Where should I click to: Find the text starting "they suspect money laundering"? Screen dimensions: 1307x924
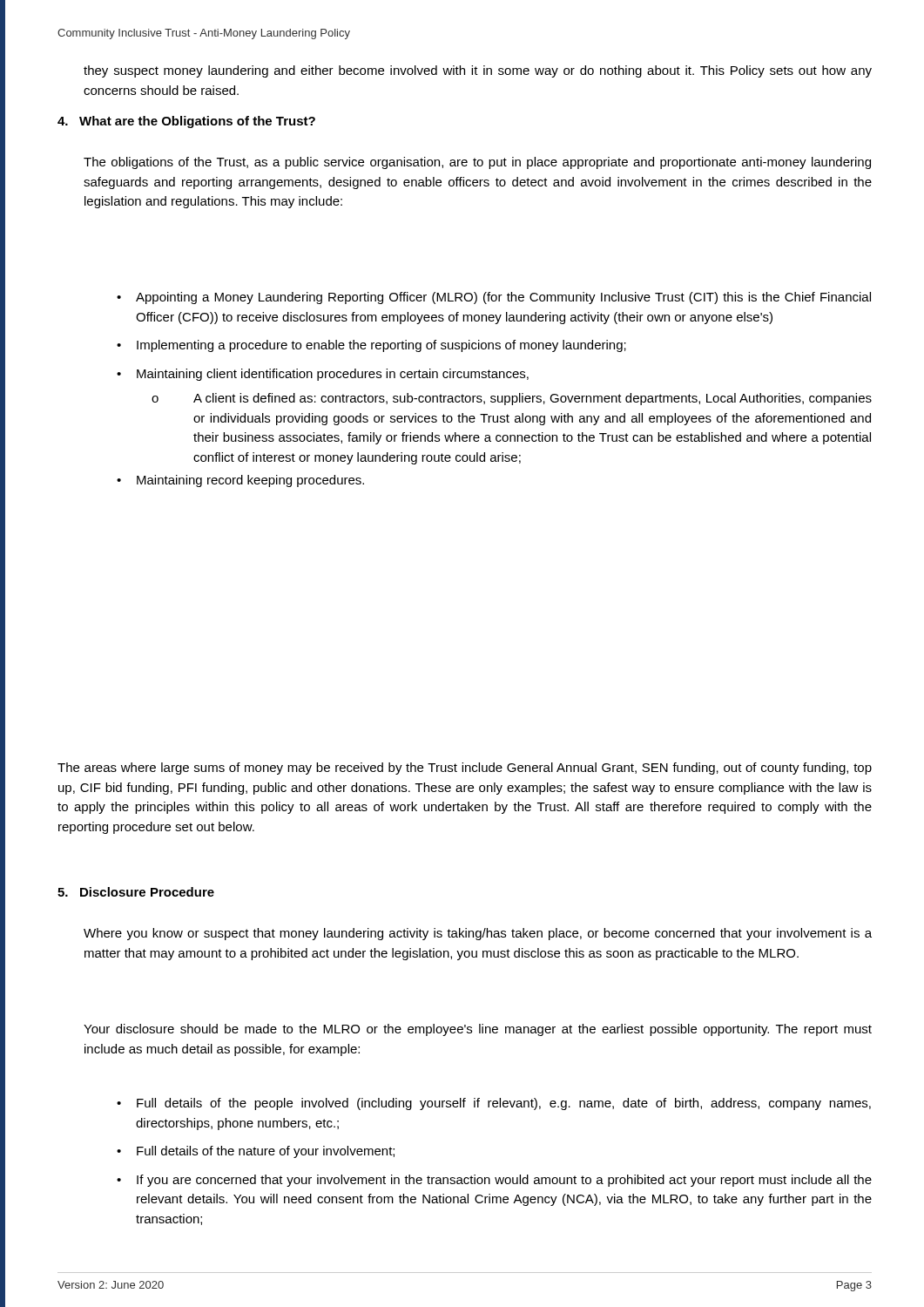click(478, 80)
